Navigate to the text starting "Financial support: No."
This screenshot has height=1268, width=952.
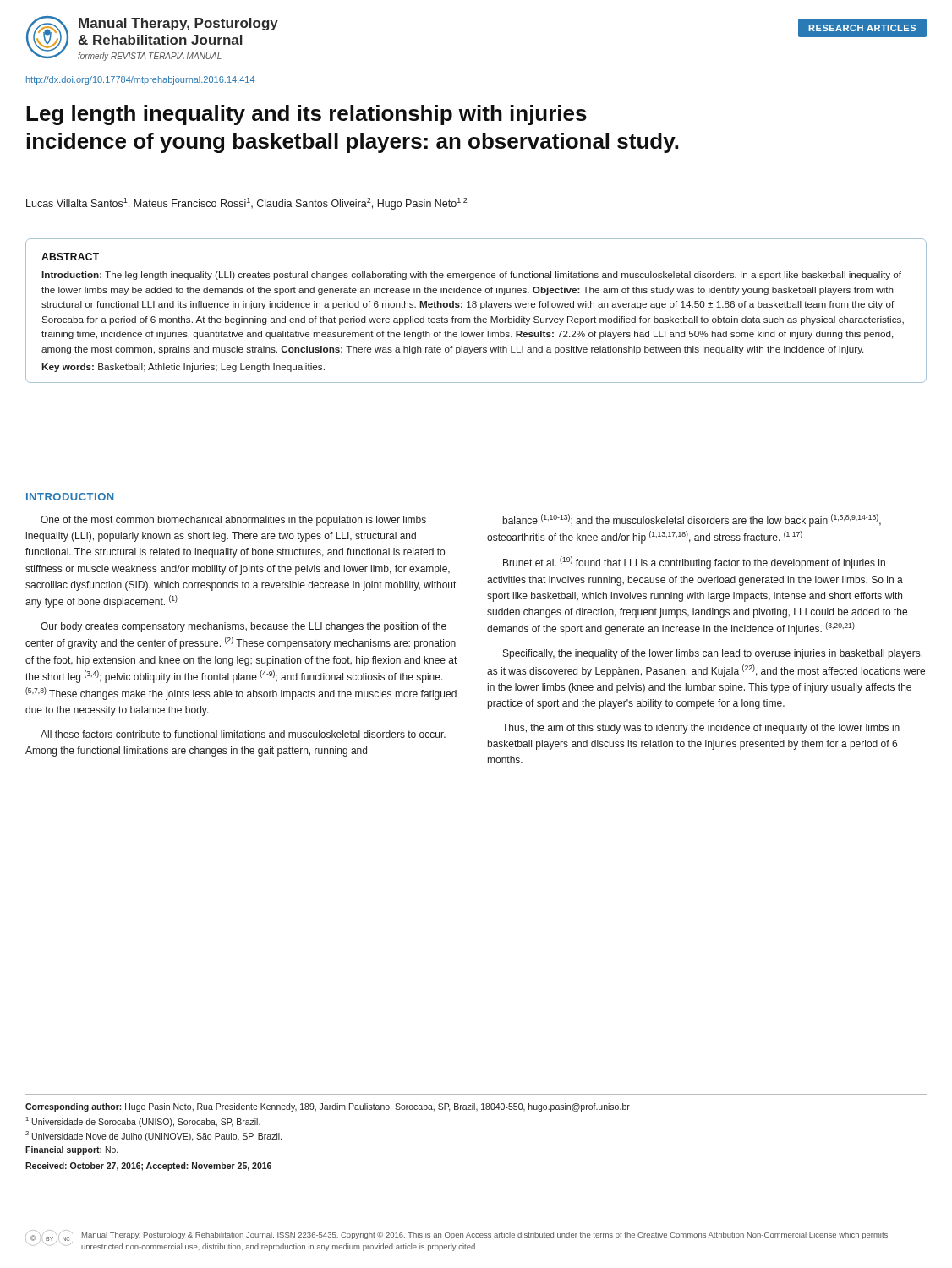click(72, 1149)
